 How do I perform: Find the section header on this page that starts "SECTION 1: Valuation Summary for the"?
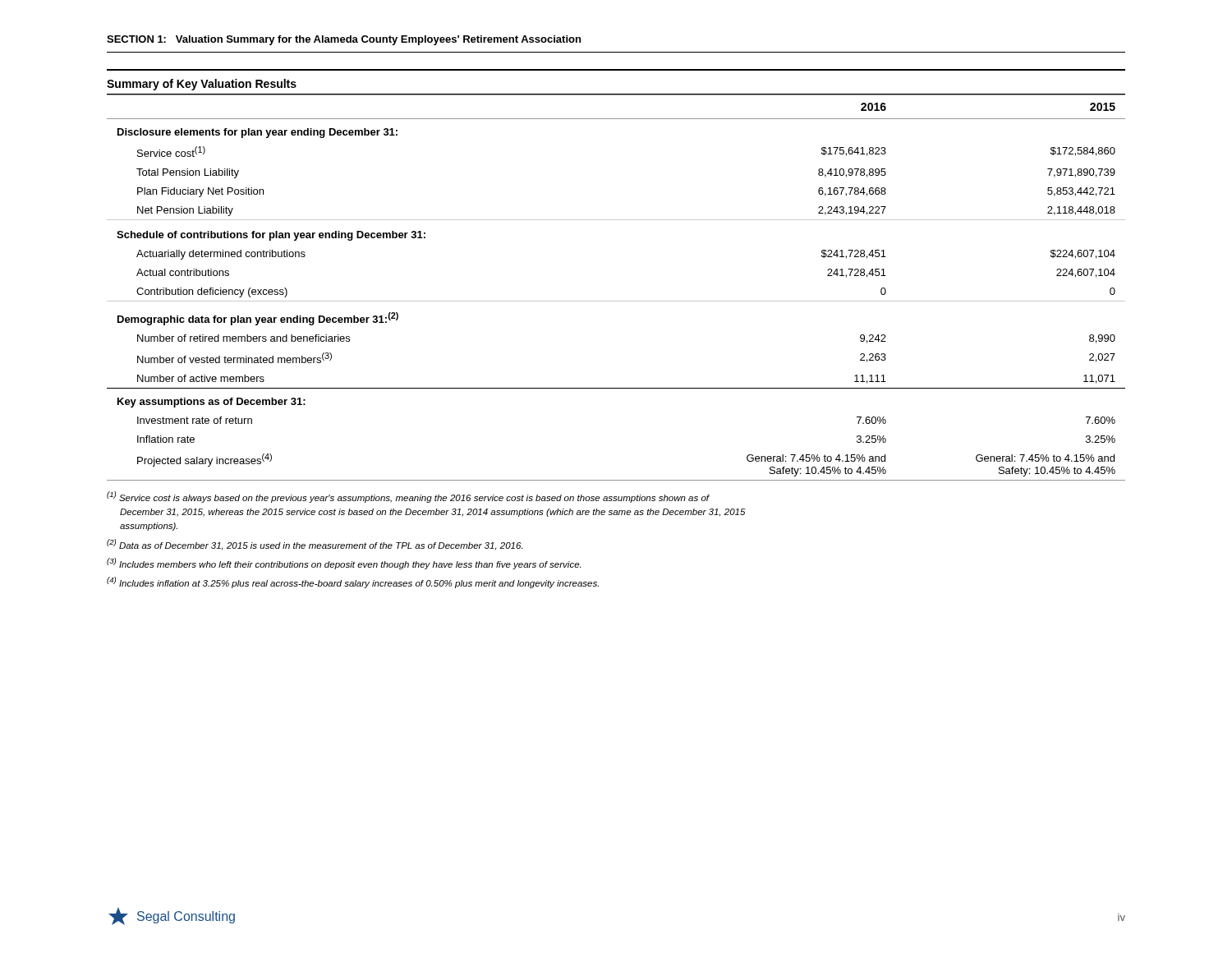coord(616,43)
